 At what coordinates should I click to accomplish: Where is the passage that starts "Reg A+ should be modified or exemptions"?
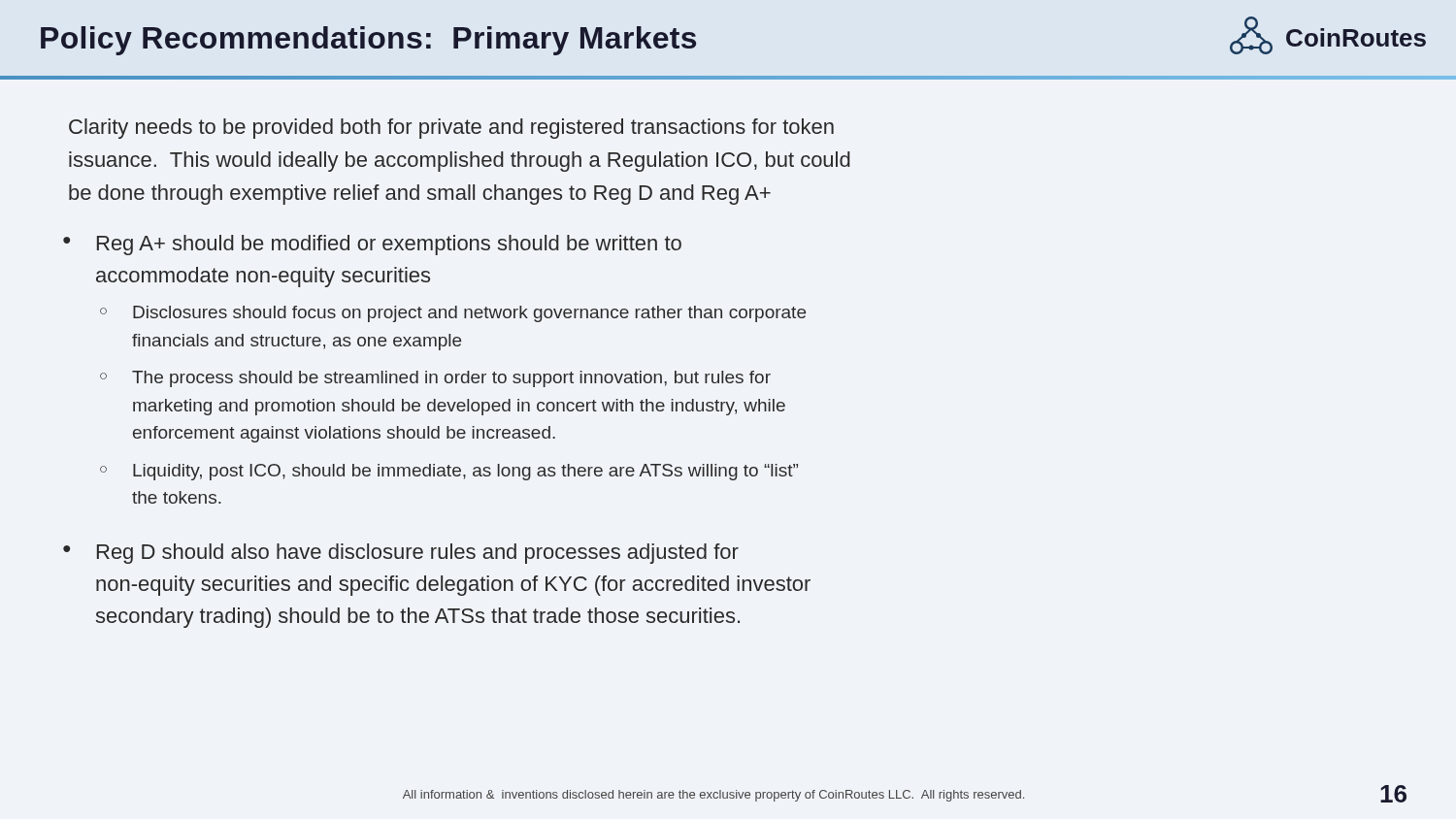(746, 372)
